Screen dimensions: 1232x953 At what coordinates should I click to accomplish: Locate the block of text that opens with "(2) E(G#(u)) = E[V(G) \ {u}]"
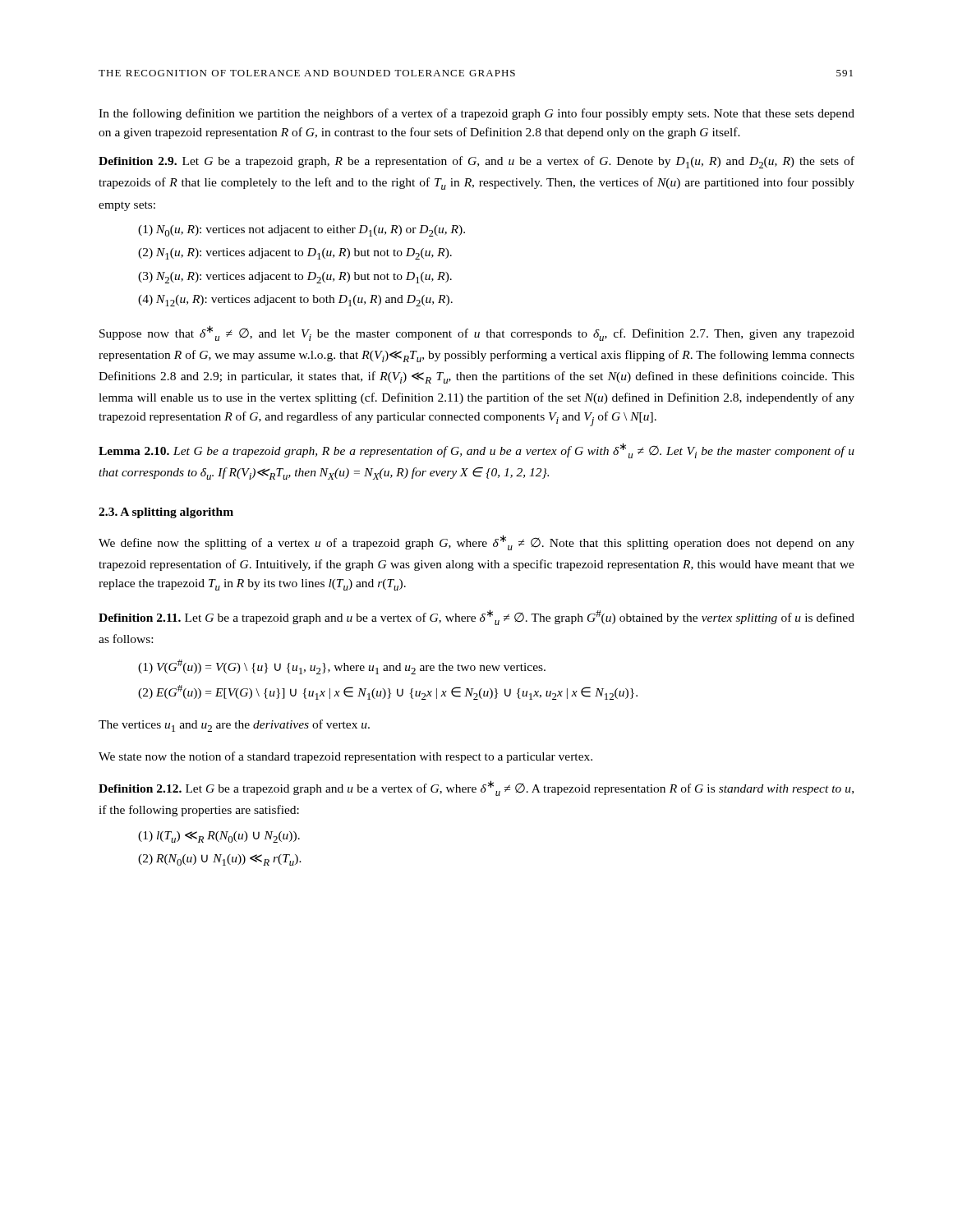coord(388,692)
